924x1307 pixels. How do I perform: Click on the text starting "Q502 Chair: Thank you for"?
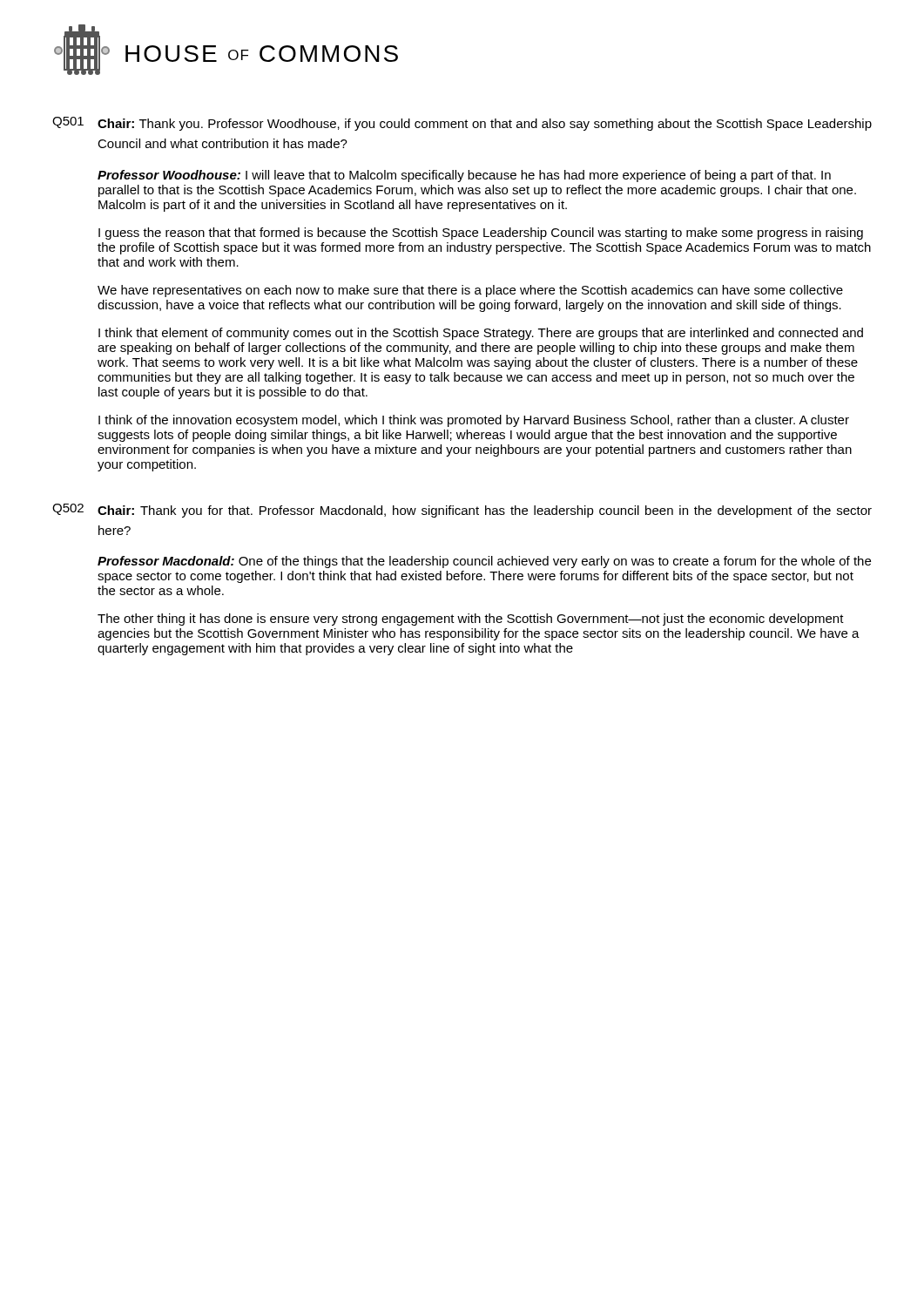pos(462,520)
